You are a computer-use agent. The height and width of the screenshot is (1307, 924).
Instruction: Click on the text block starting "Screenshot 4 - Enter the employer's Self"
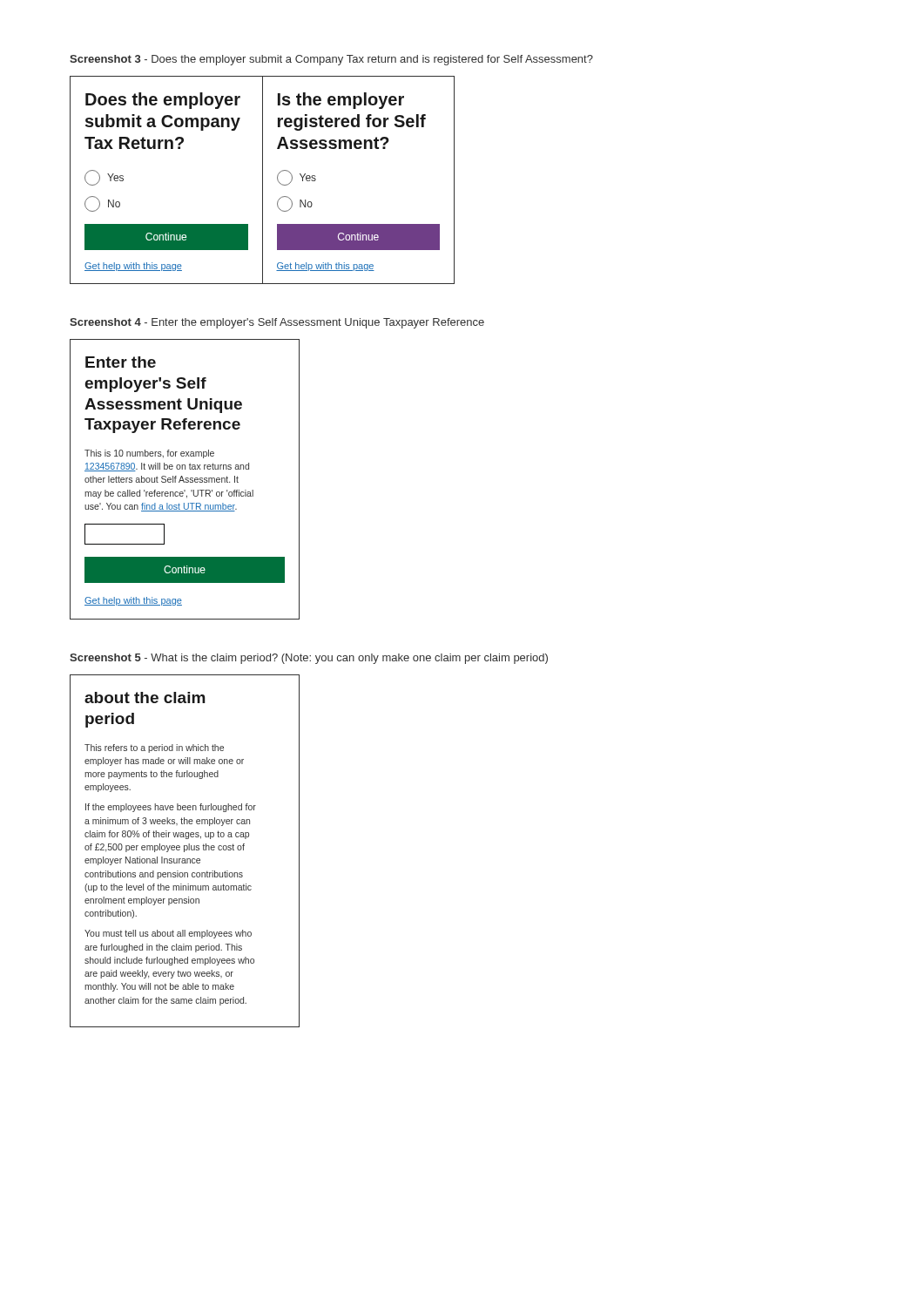coord(277,322)
